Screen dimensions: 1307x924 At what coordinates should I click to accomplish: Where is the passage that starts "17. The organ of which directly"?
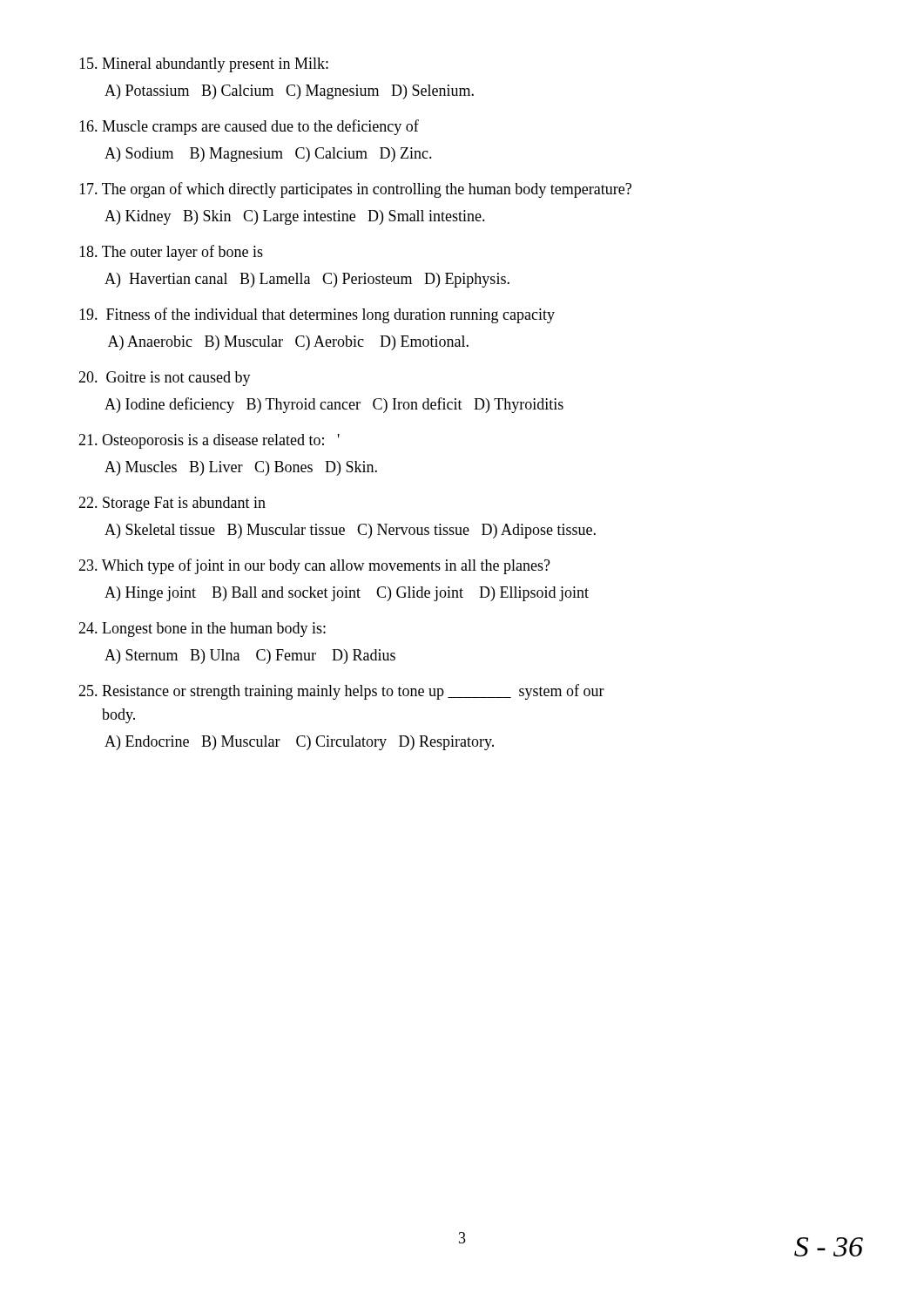coord(471,203)
